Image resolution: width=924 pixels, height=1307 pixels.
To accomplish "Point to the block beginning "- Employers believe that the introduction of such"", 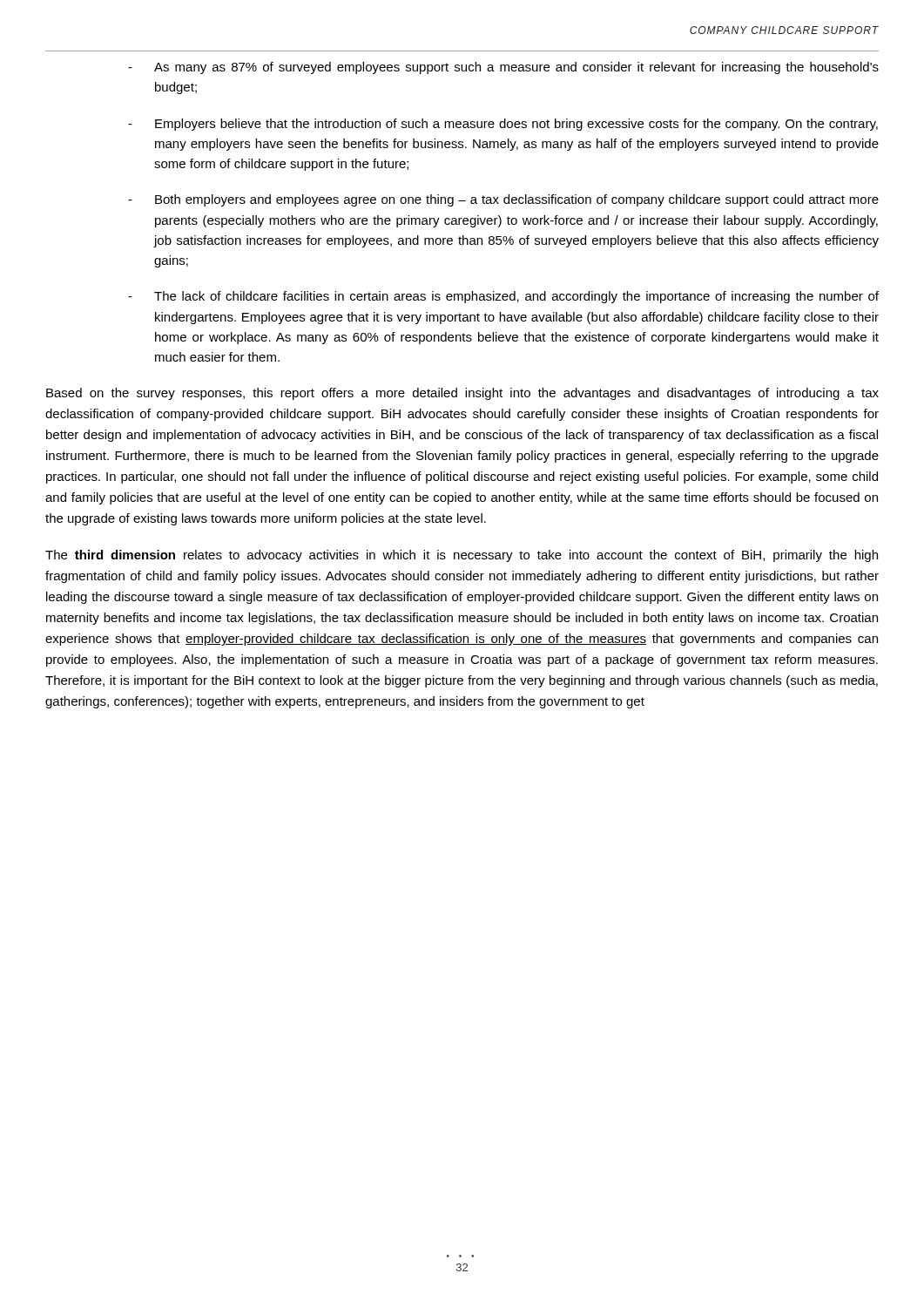I will [503, 143].
